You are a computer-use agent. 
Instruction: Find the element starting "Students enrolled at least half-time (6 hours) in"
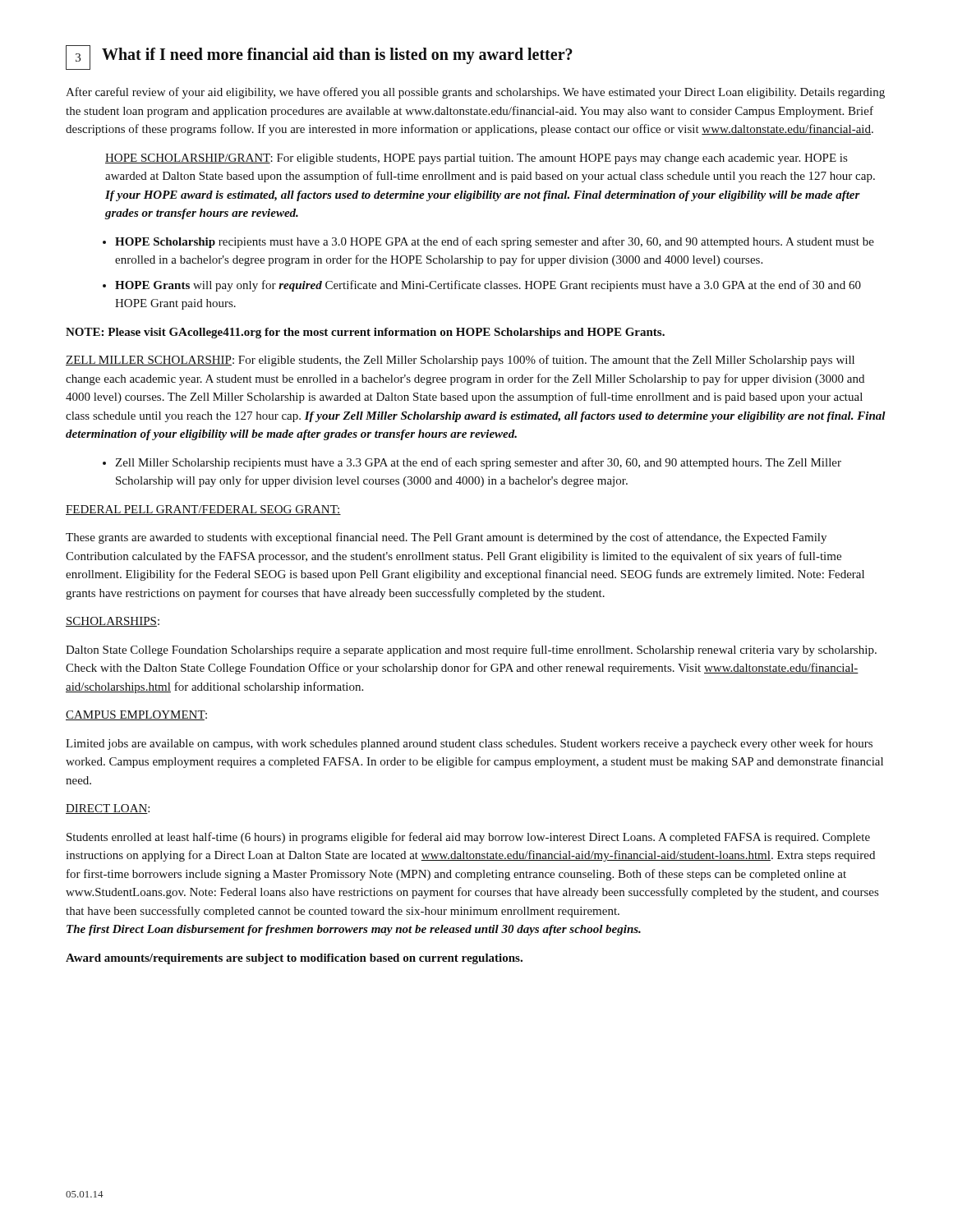point(476,883)
